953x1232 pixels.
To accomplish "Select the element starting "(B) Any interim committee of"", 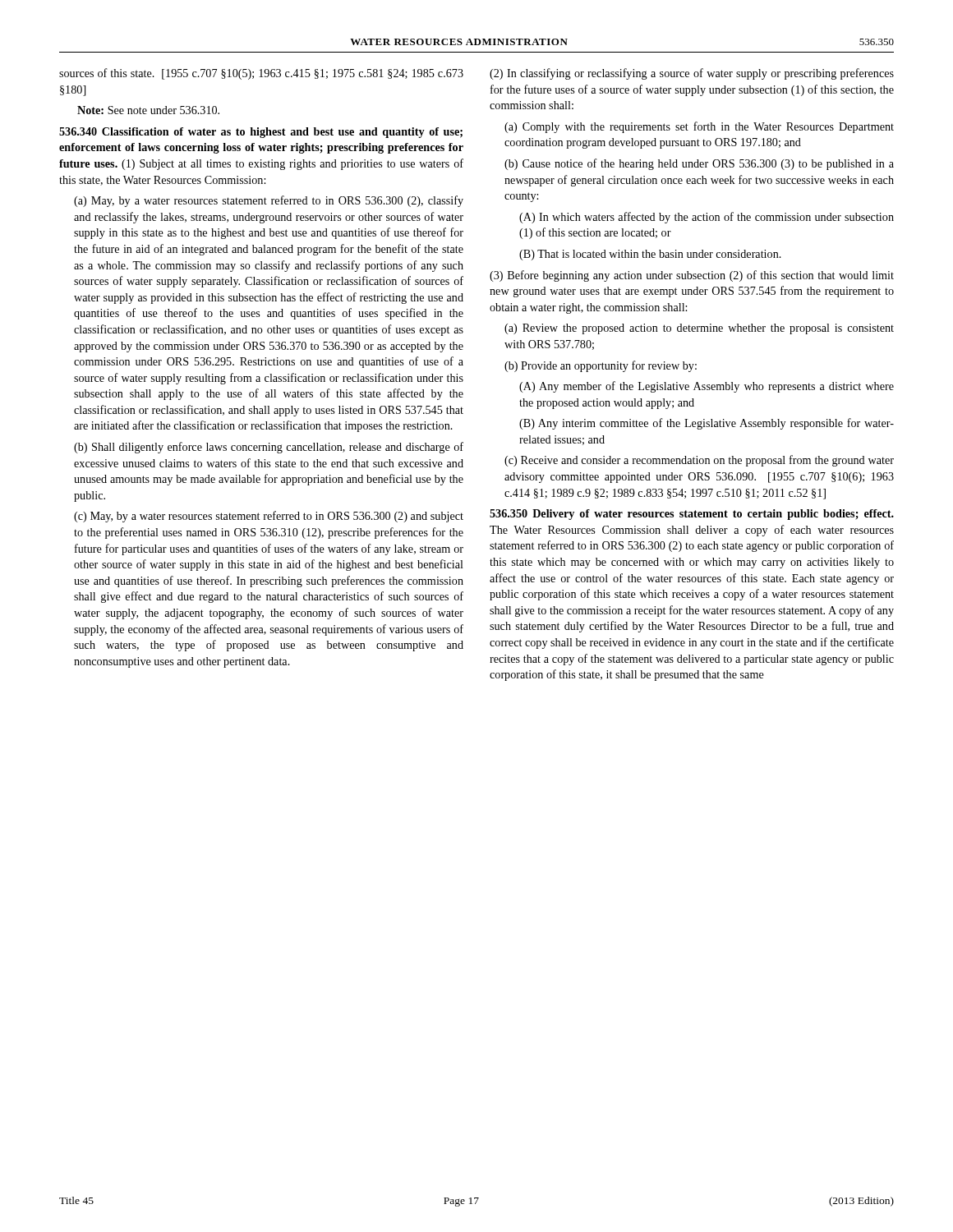I will tap(707, 432).
